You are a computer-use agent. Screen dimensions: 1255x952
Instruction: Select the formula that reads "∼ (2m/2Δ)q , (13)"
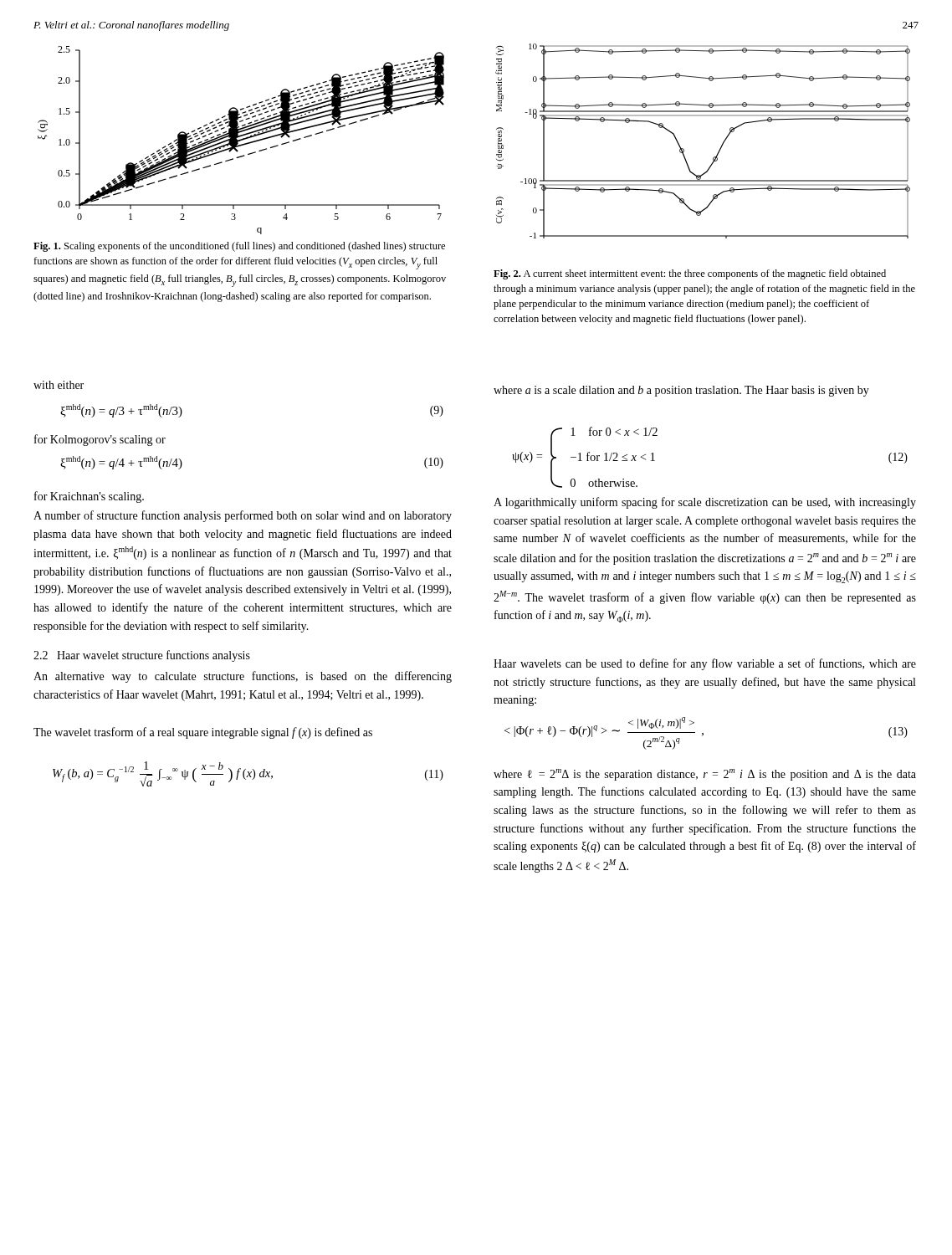[x=705, y=732]
